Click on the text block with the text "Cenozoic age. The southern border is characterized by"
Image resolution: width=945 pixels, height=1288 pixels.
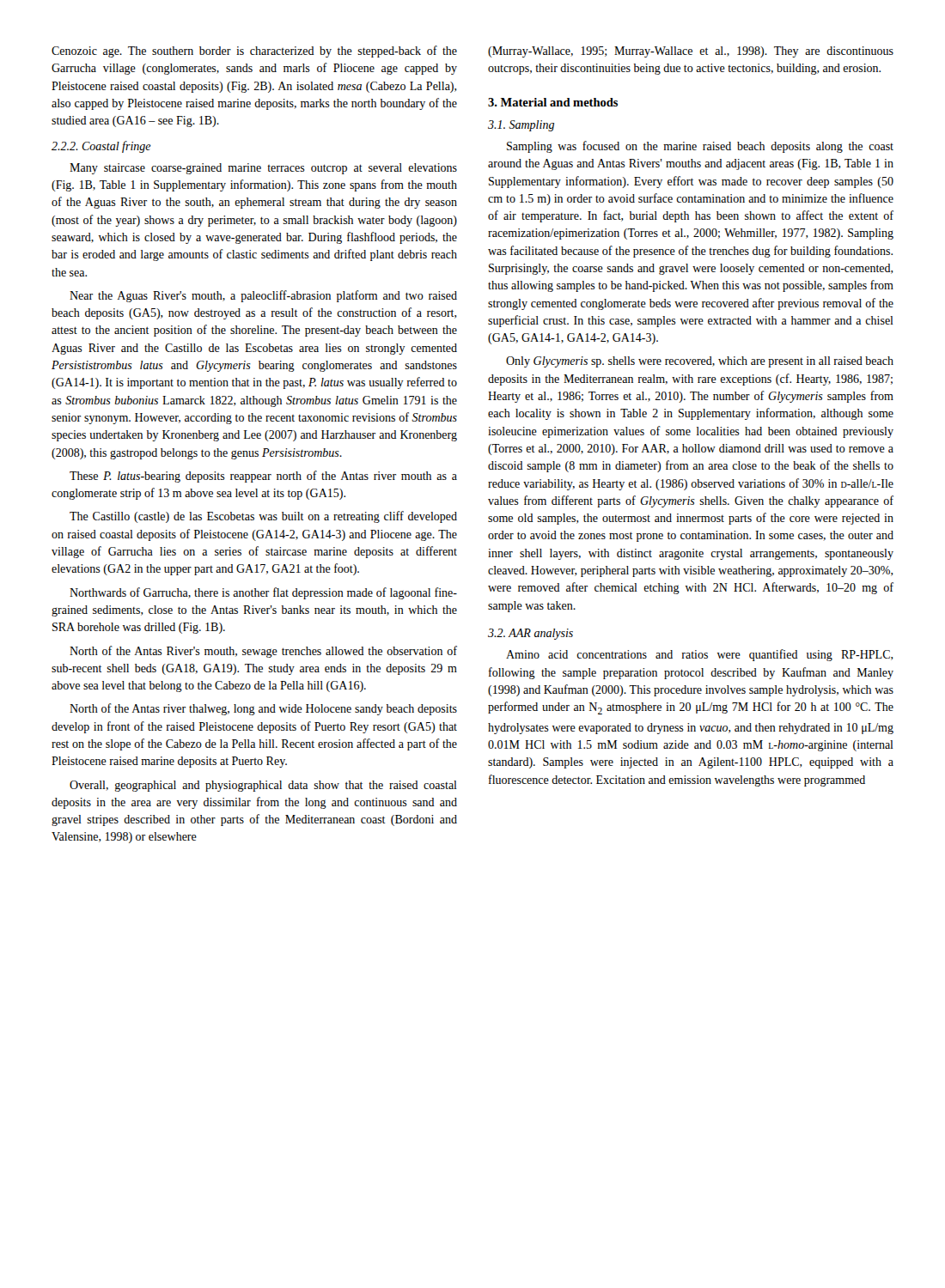point(254,86)
